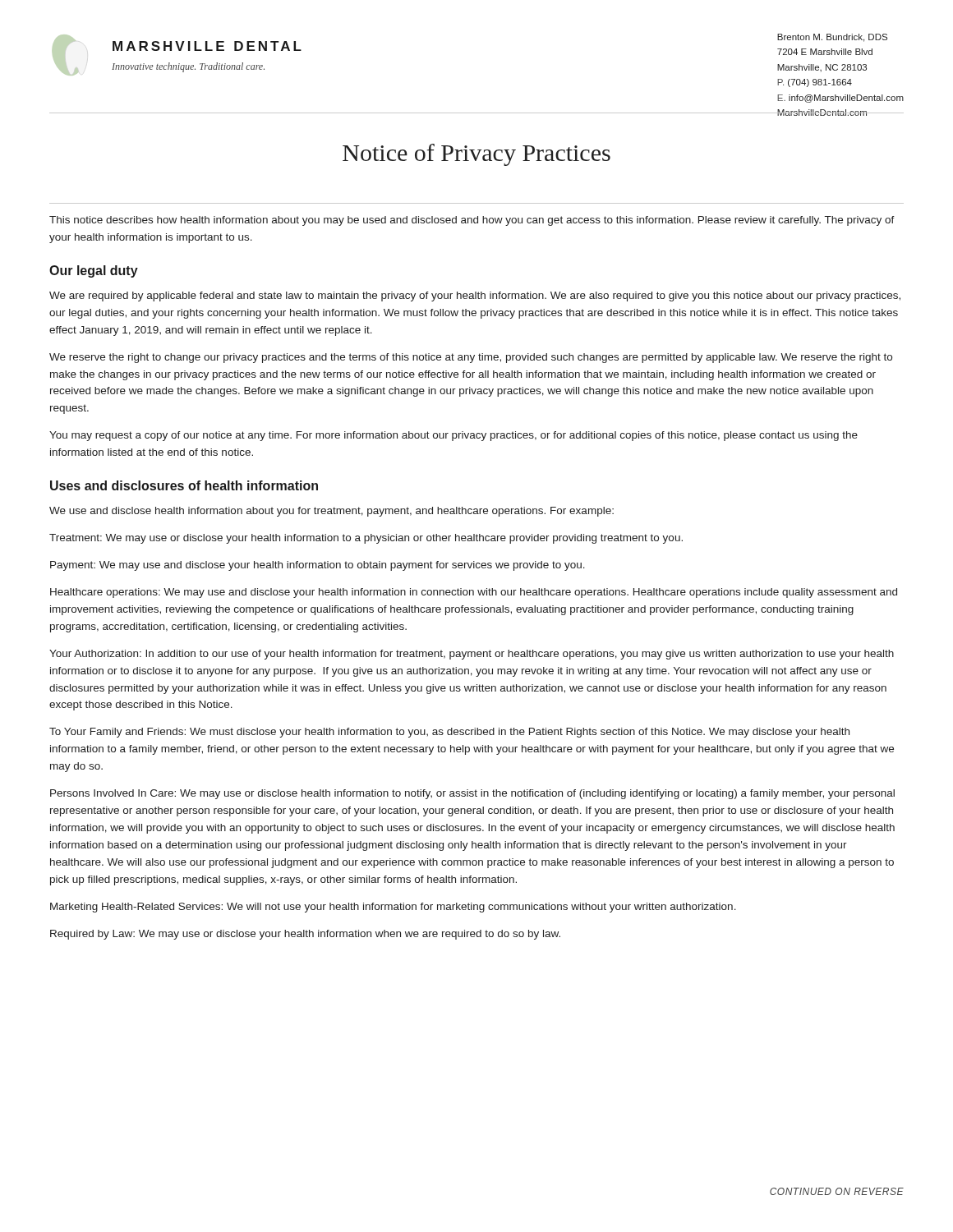The width and height of the screenshot is (953, 1232).
Task: Find the text starting "We use and disclose"
Action: 332,511
